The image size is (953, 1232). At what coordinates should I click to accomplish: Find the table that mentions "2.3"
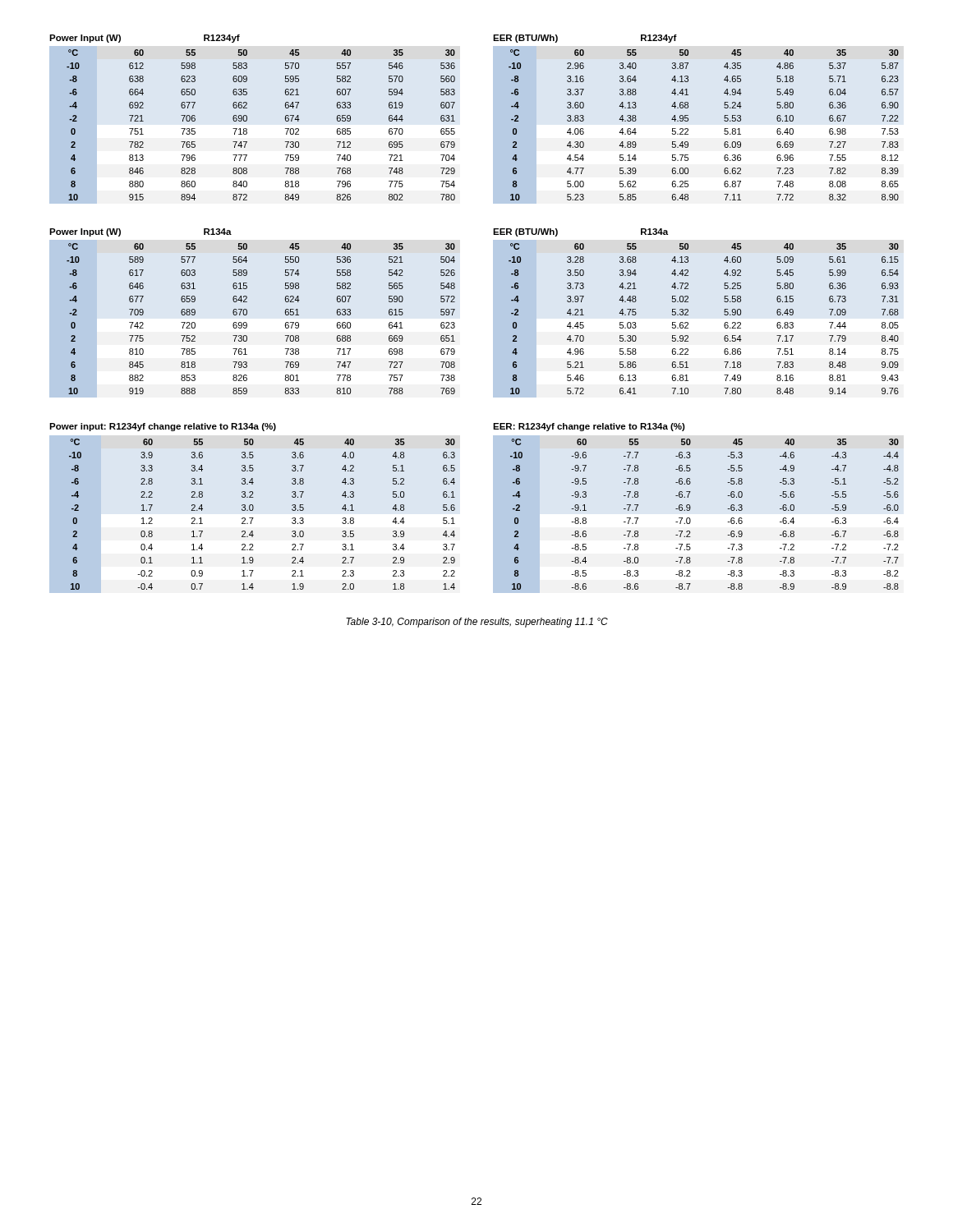(x=476, y=507)
